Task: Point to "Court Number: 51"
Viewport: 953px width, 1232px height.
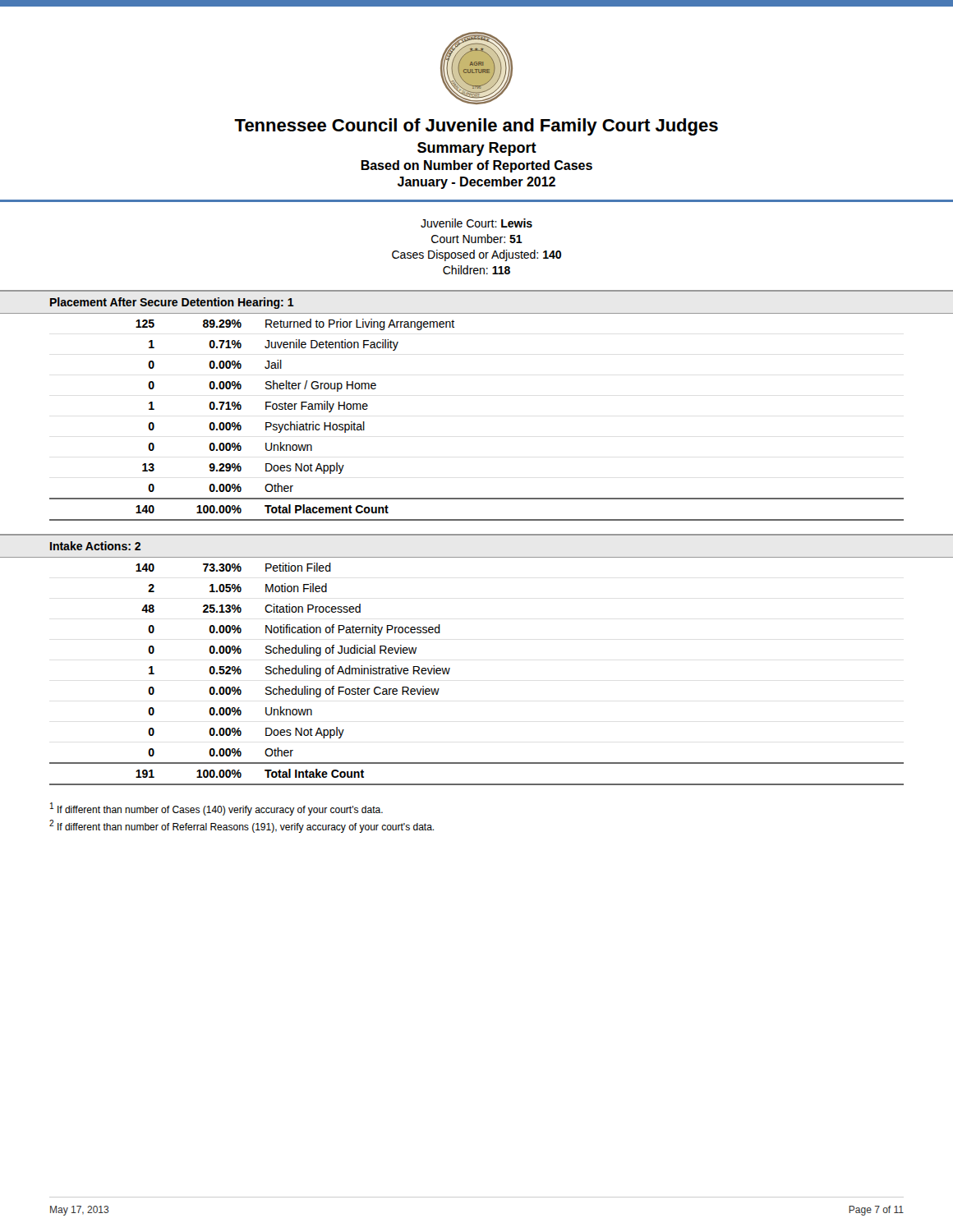Action: 476,239
